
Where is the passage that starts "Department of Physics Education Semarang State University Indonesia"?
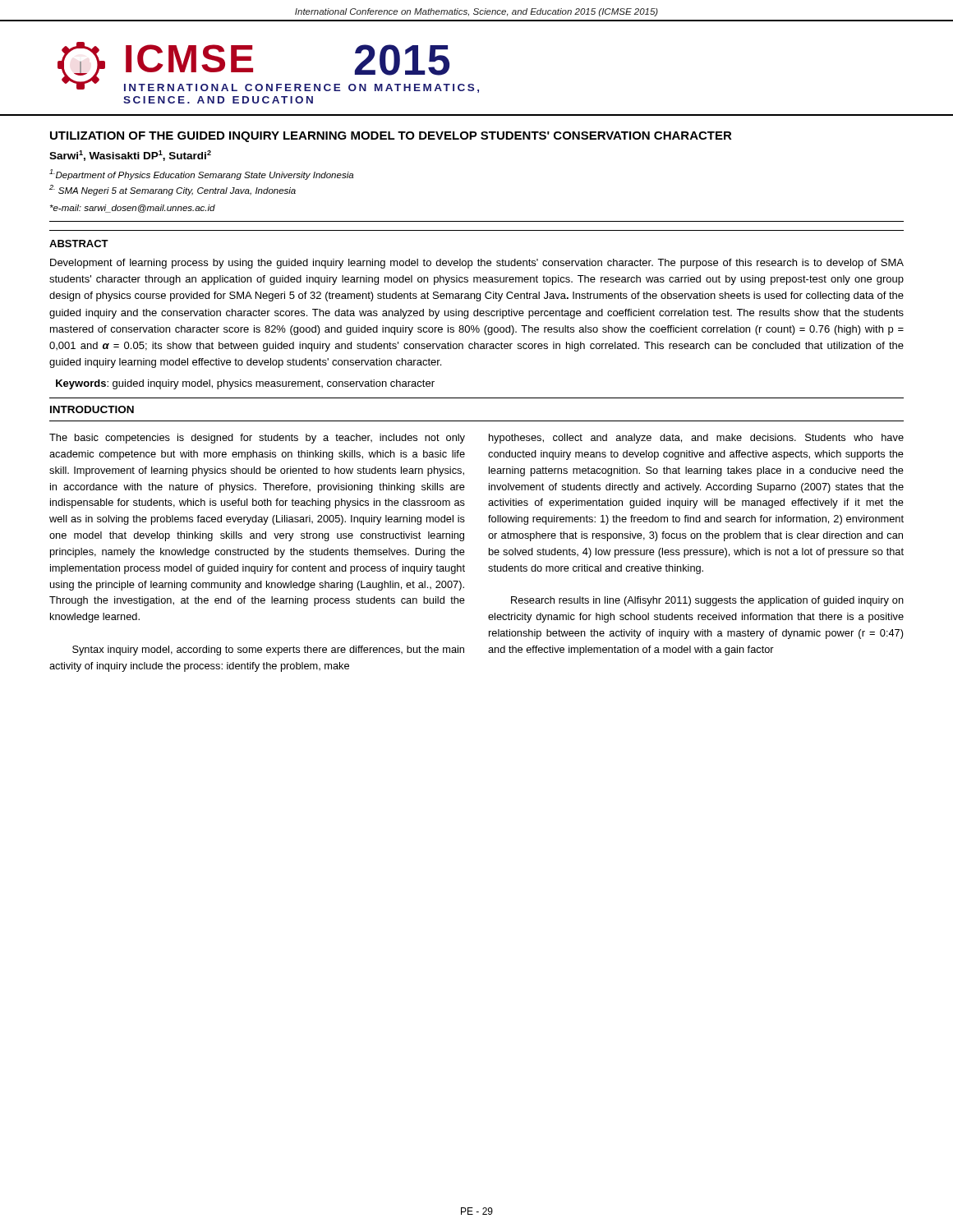click(202, 181)
